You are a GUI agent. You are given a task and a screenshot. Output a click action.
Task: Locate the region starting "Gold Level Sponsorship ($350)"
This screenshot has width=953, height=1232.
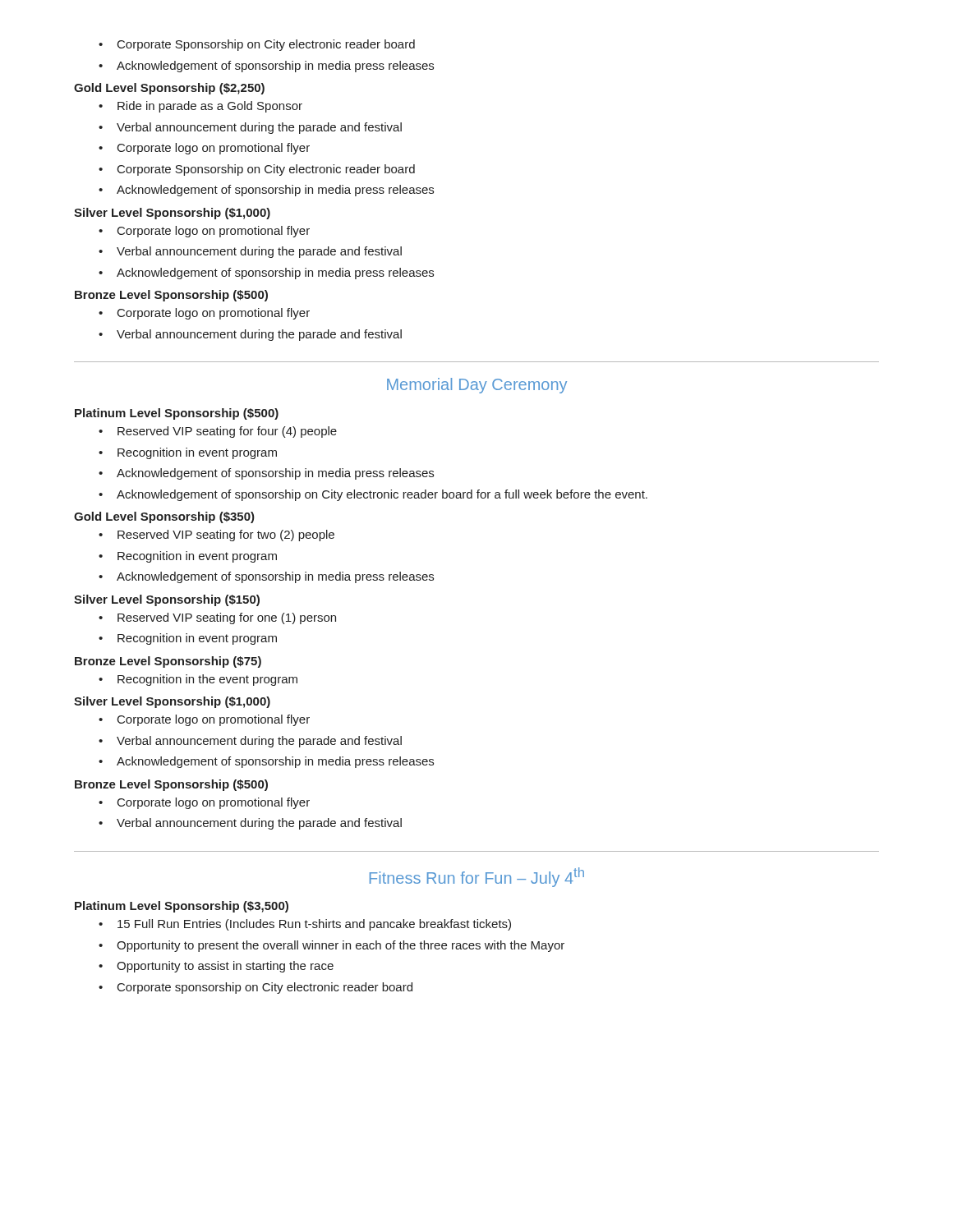click(x=164, y=516)
